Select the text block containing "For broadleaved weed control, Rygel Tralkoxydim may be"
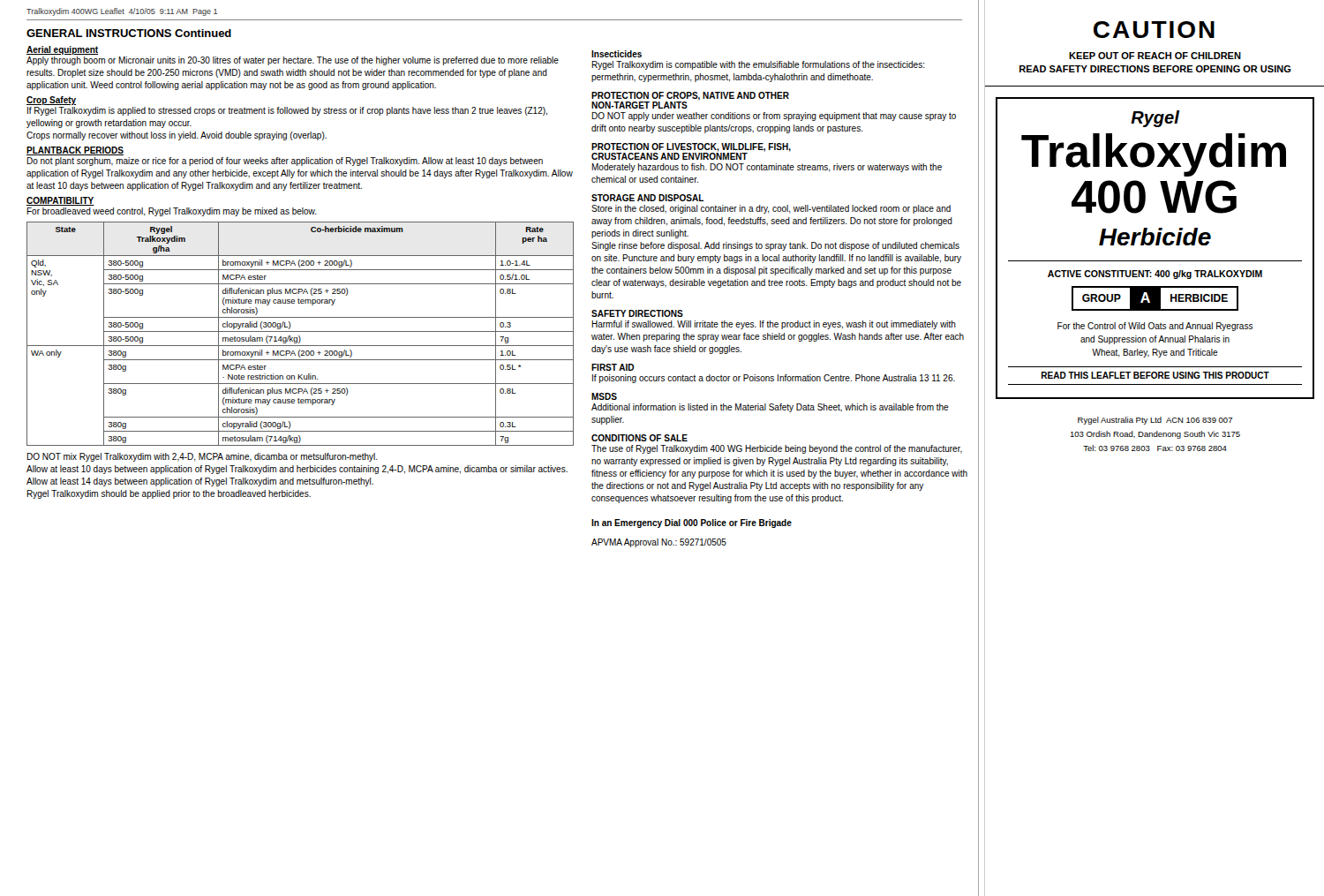Screen dimensions: 896x1324 (300, 212)
